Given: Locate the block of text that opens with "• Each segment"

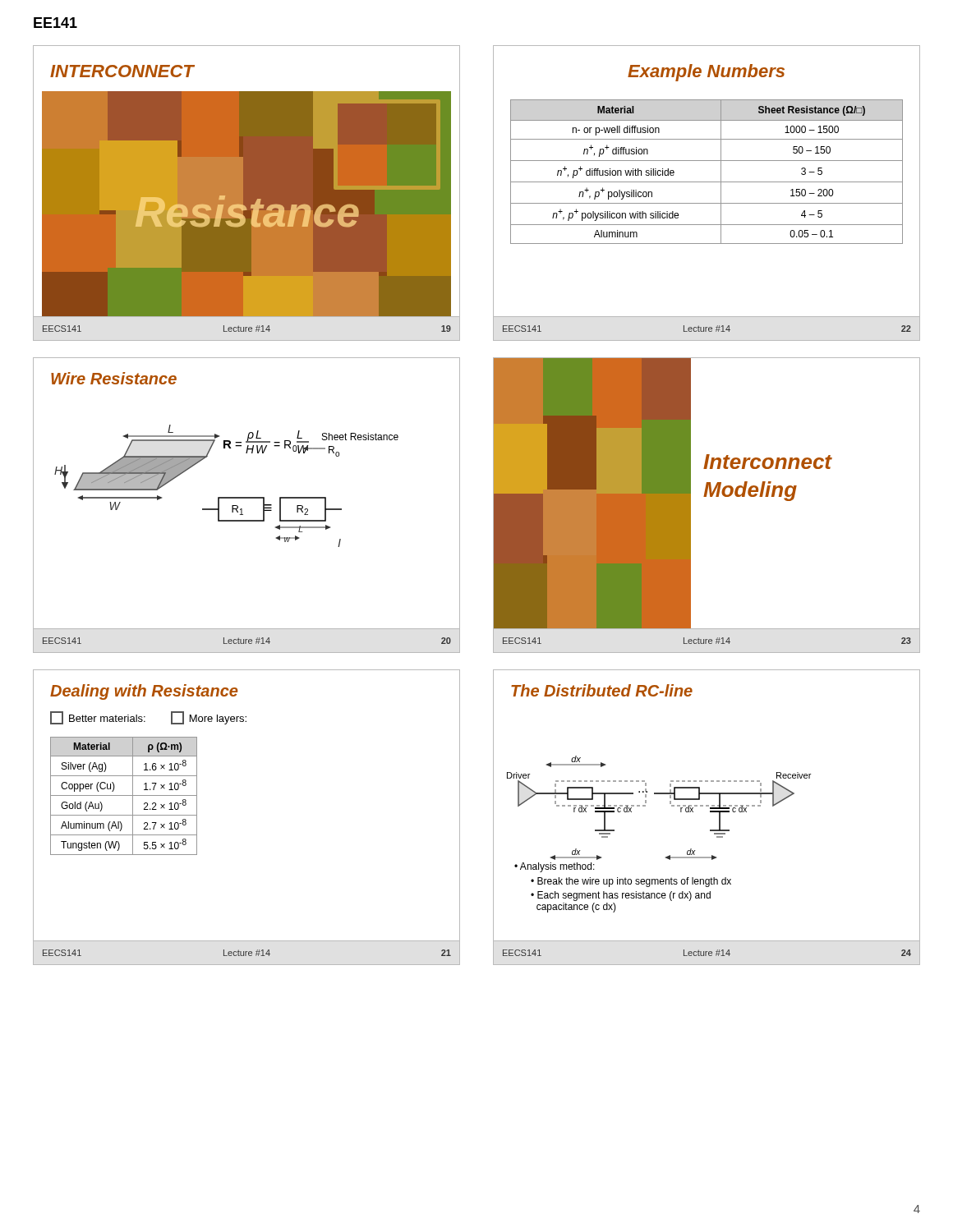Looking at the screenshot, I should 621,901.
